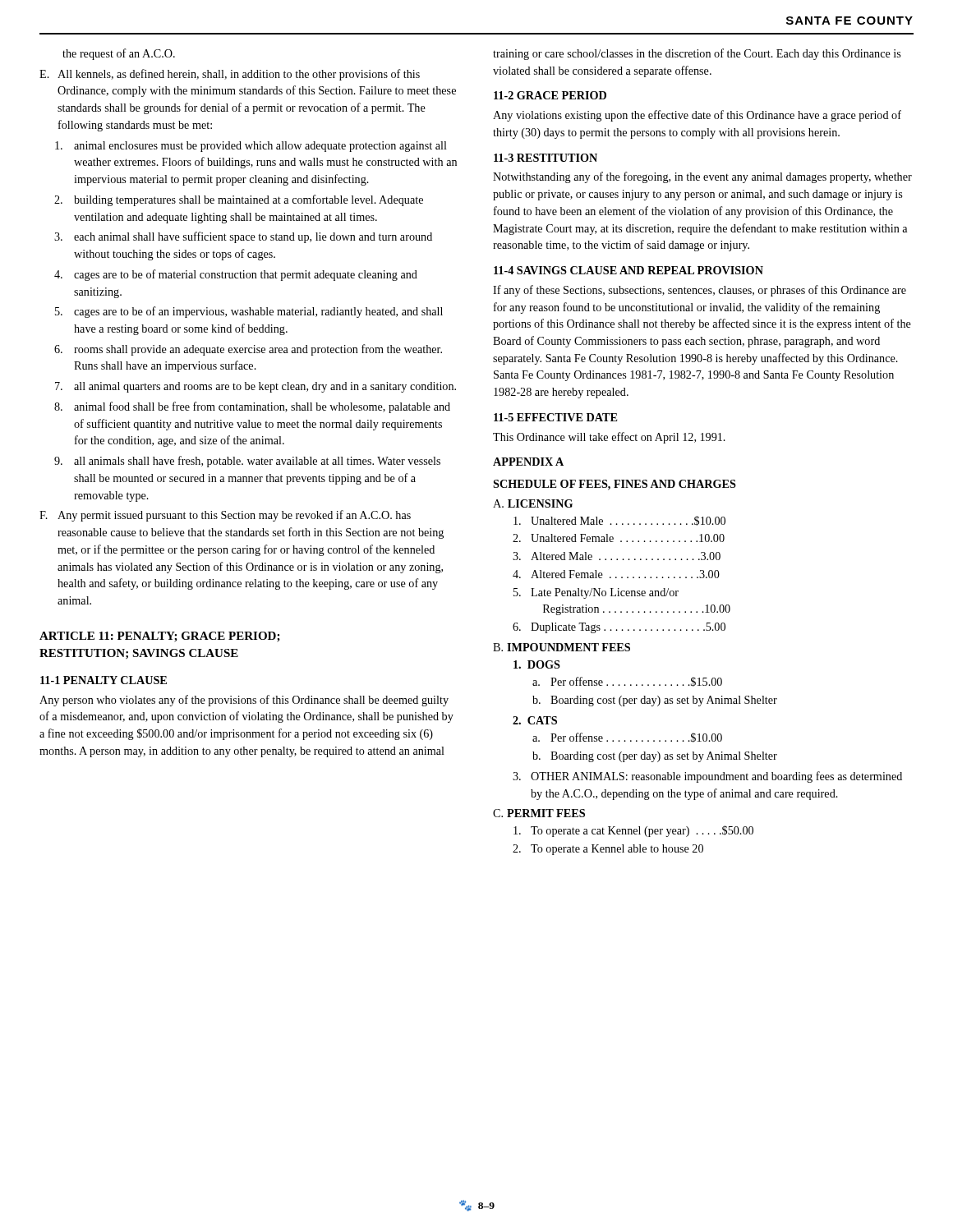Find the list item containing "3. OTHER ANIMALS: reasonable"
This screenshot has width=953, height=1232.
(x=712, y=785)
